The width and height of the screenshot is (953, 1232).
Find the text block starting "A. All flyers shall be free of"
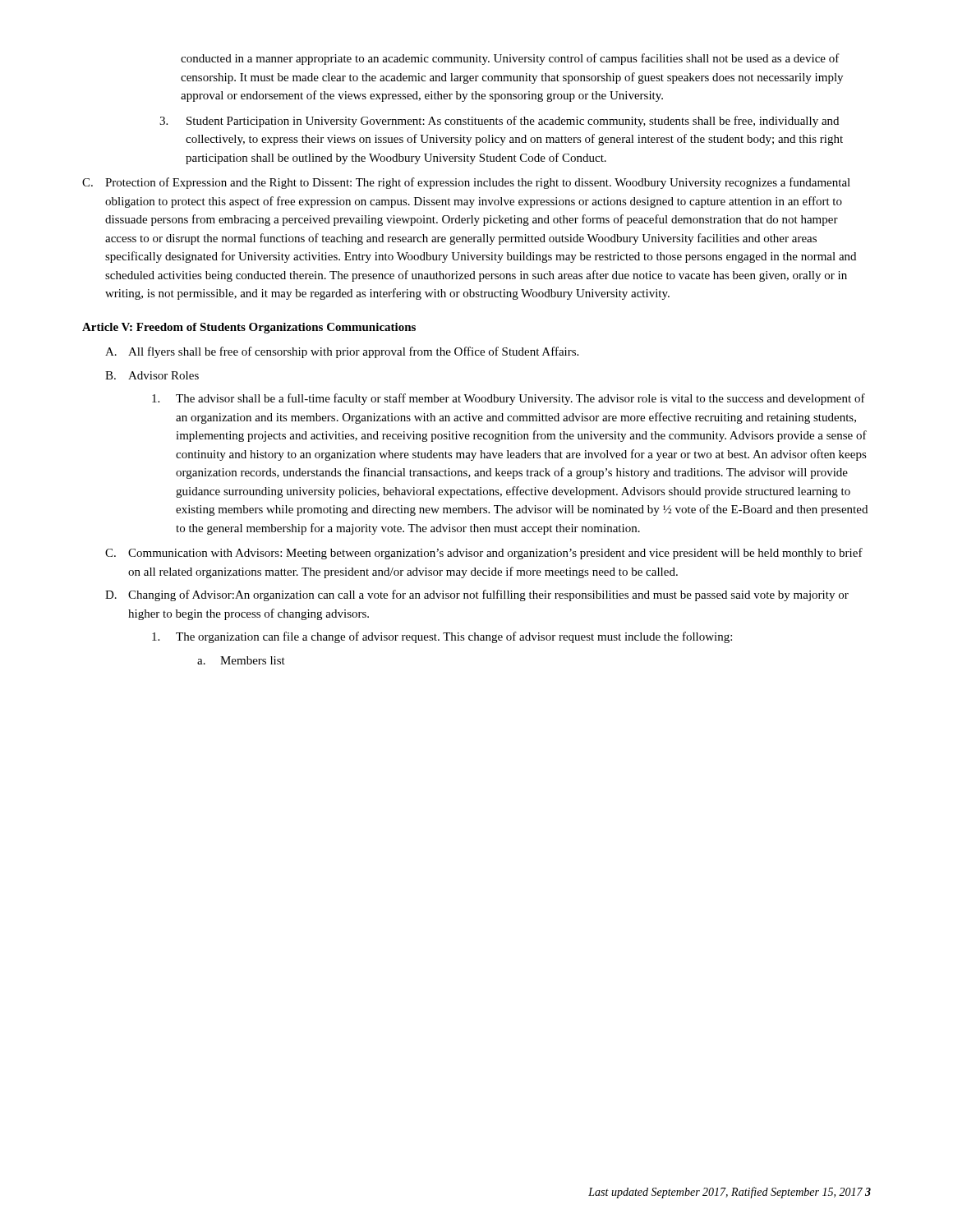tap(488, 352)
